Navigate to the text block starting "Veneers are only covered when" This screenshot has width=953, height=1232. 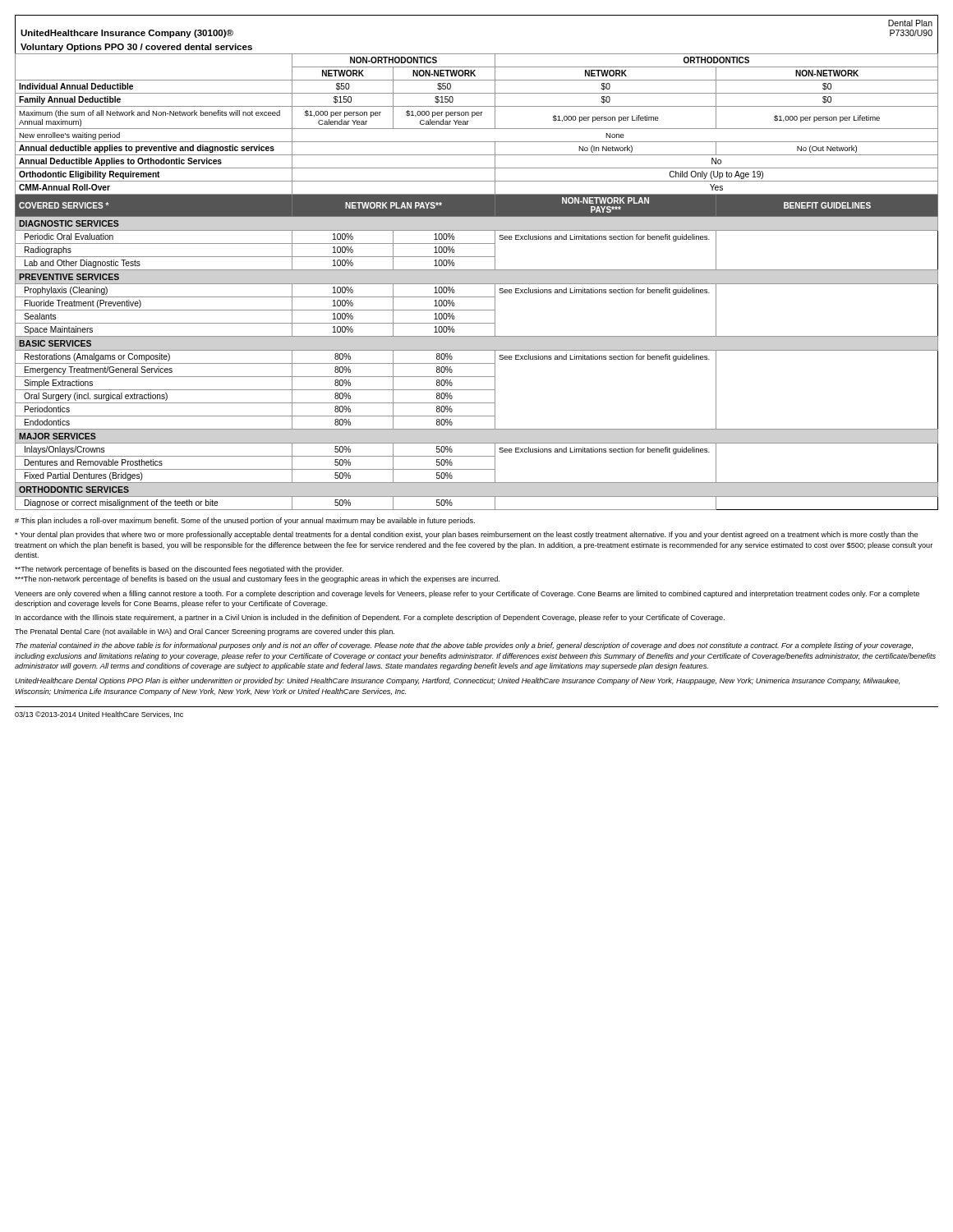467,599
